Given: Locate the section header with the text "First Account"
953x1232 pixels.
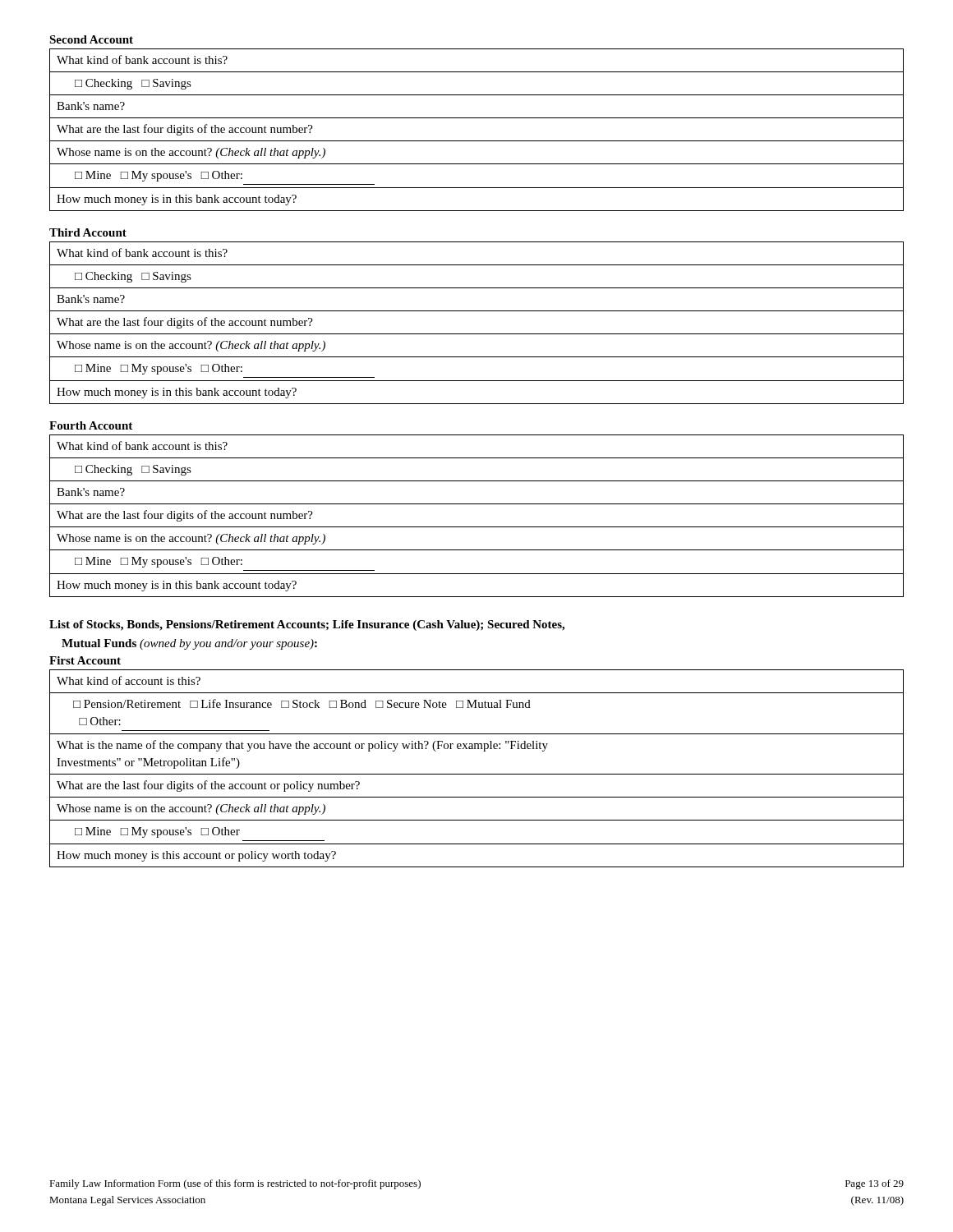Looking at the screenshot, I should click(85, 660).
